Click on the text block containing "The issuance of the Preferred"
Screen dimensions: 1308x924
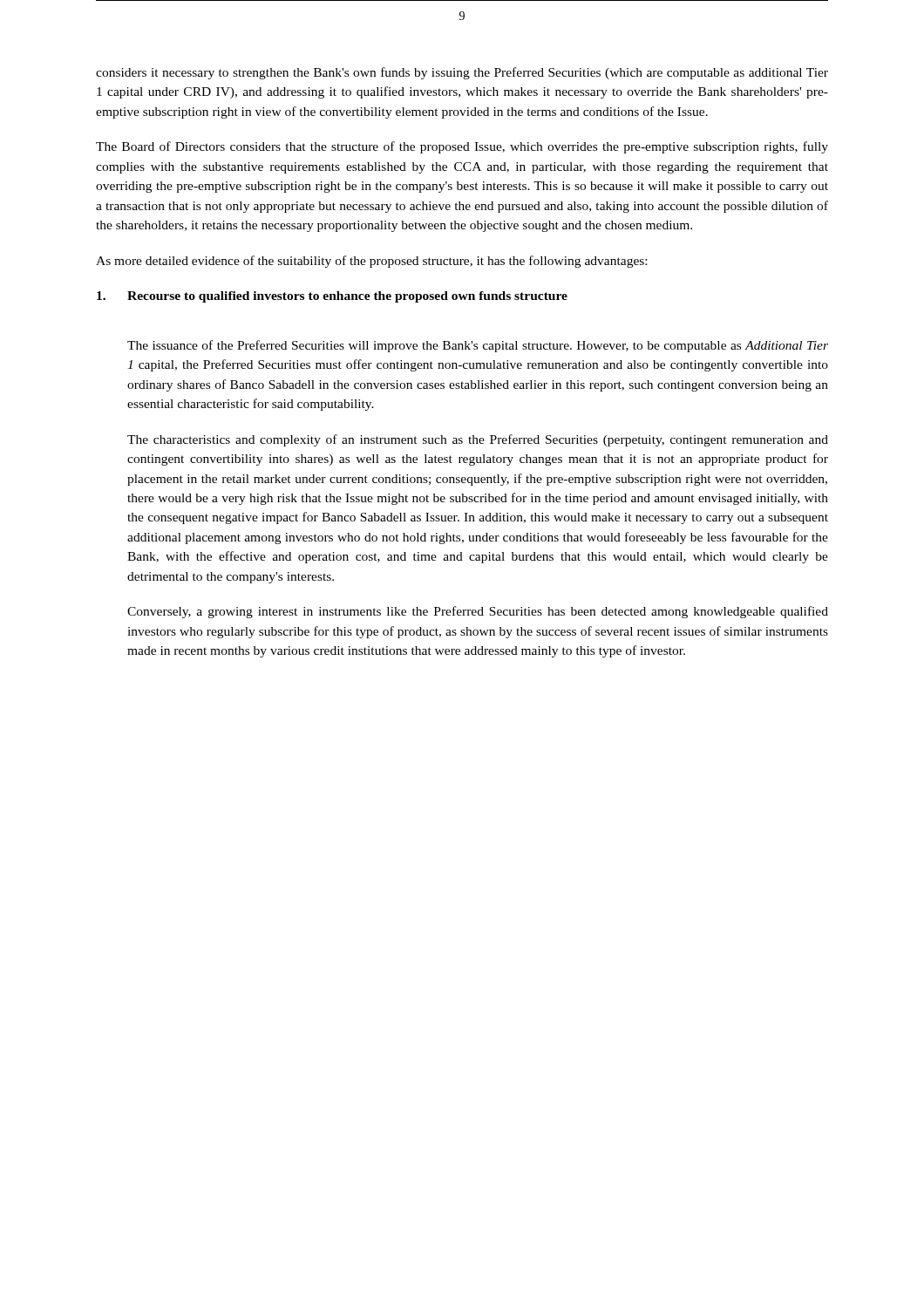[478, 375]
